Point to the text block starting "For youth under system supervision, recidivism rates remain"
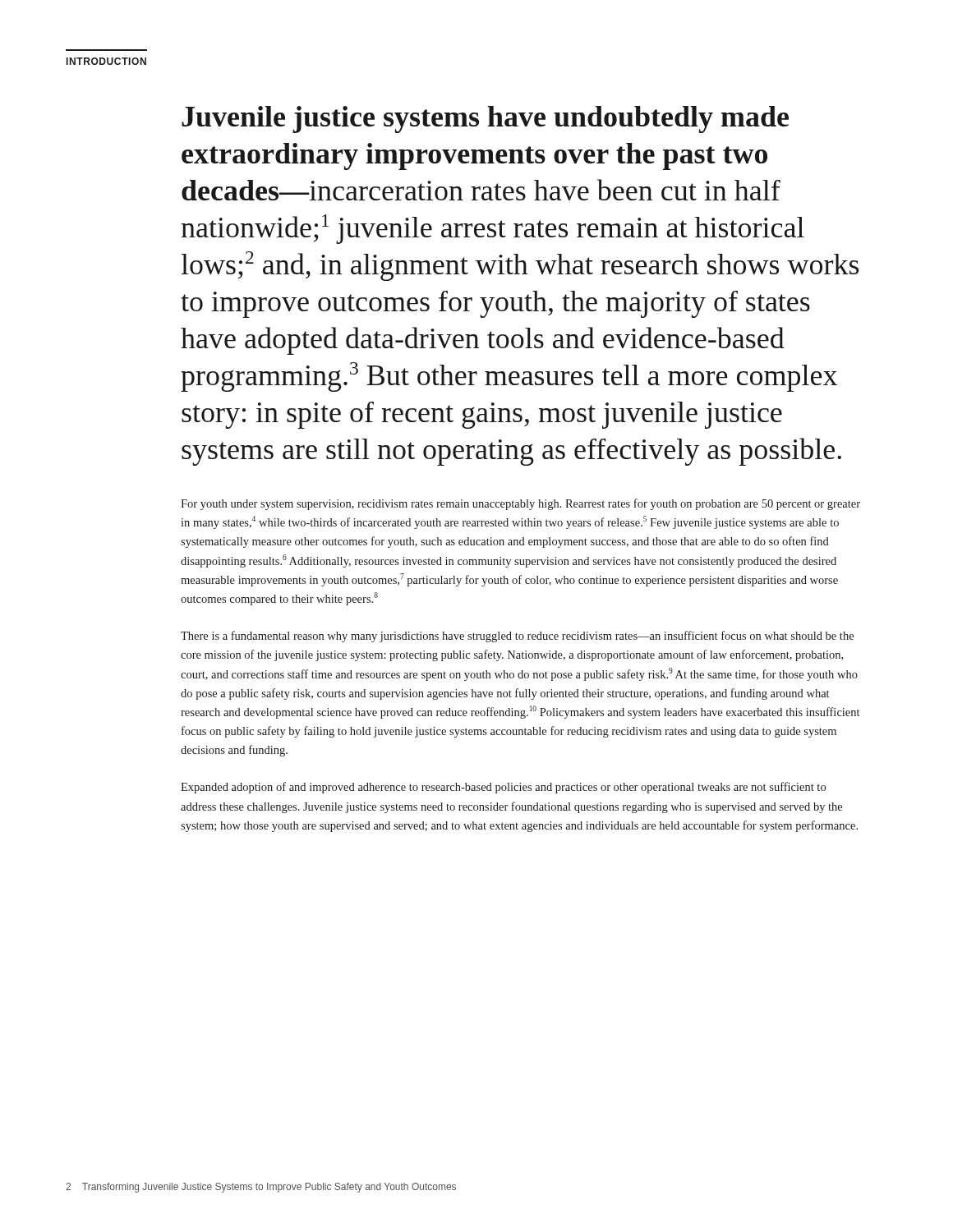This screenshot has height=1232, width=953. (522, 552)
